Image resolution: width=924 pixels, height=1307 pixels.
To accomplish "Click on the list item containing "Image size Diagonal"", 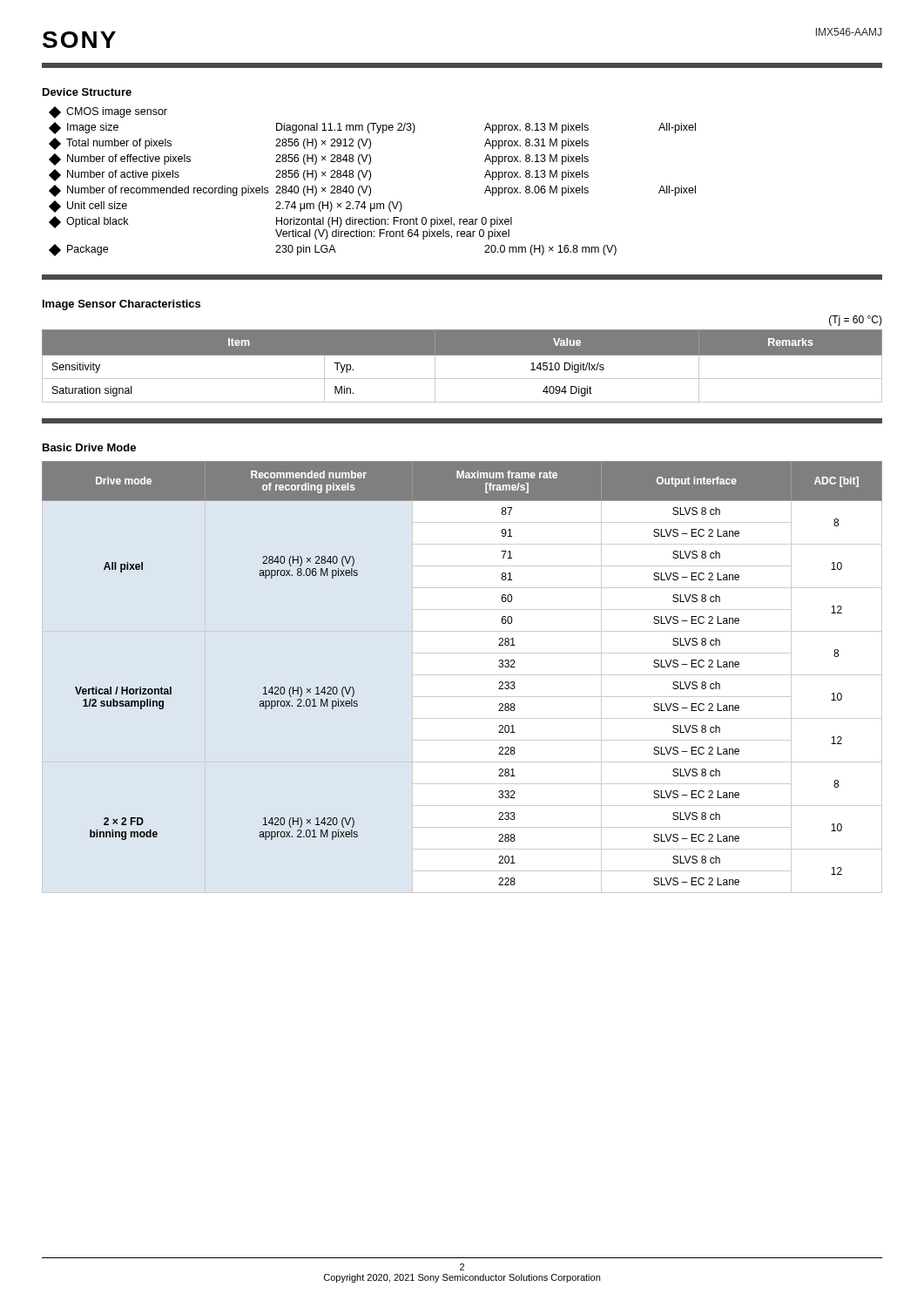I will pos(374,127).
